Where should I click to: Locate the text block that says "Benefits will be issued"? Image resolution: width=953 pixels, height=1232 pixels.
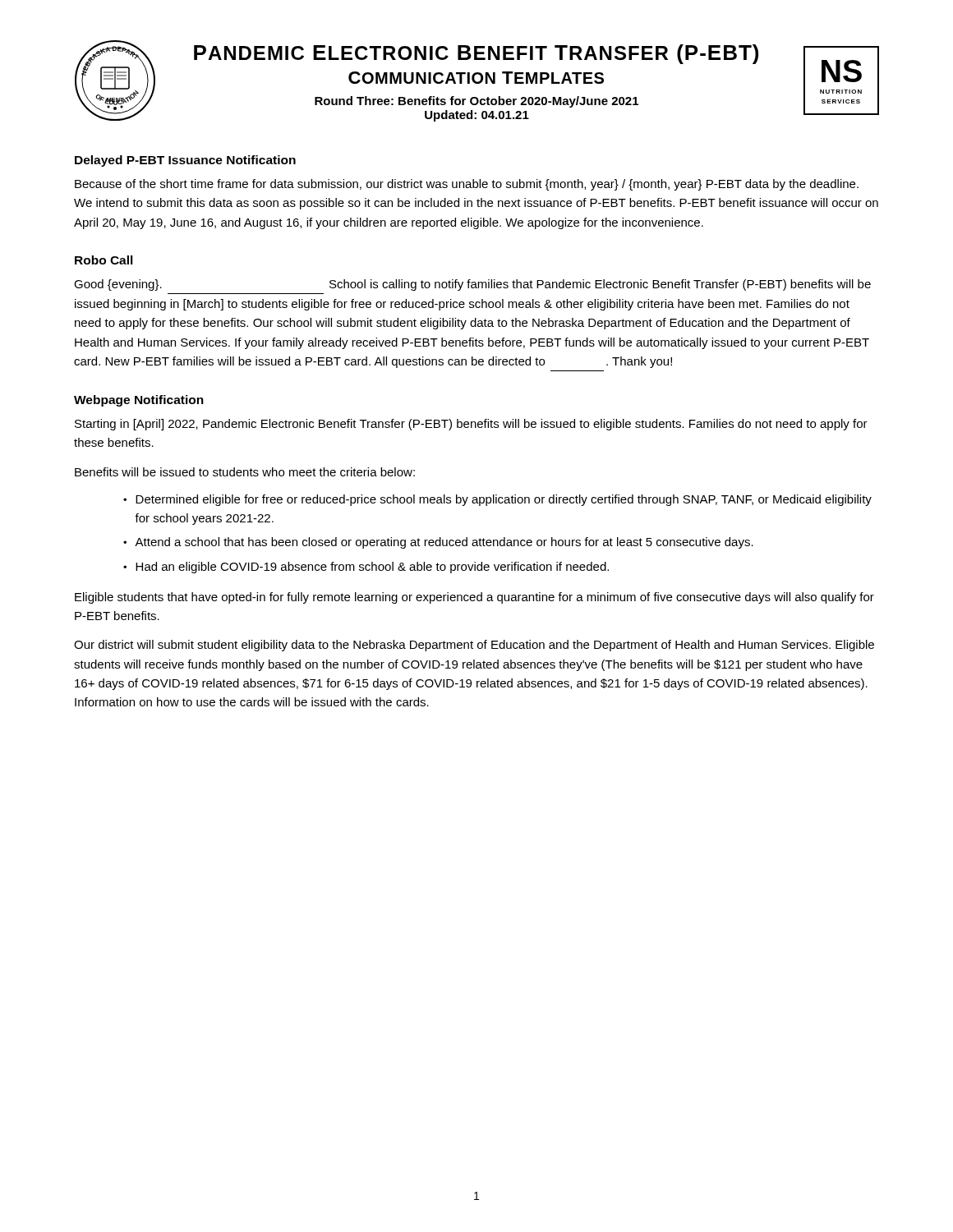tap(245, 471)
